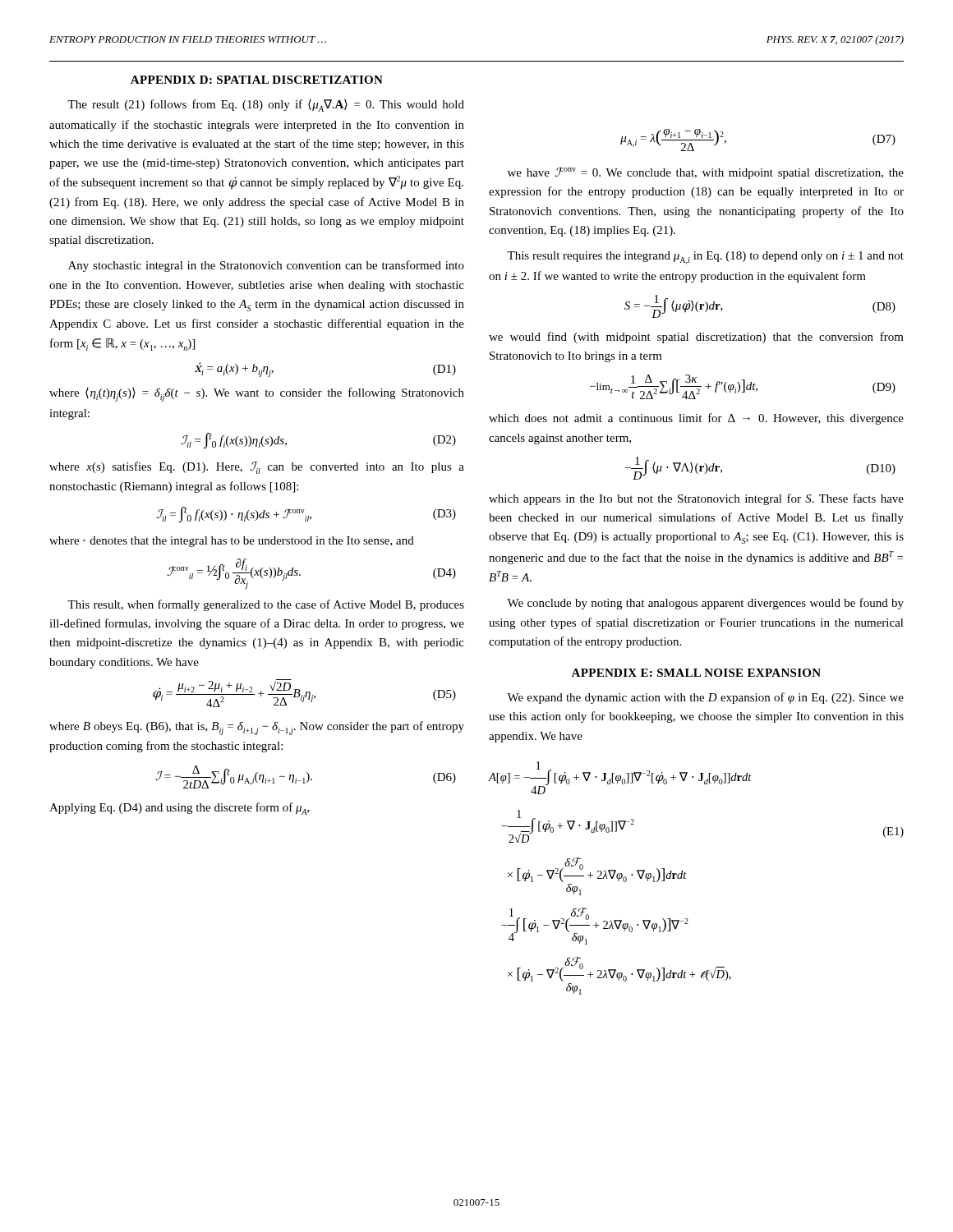Click on the text block that says "We conclude by noting that analogous apparent"
This screenshot has height=1232, width=953.
tap(696, 622)
